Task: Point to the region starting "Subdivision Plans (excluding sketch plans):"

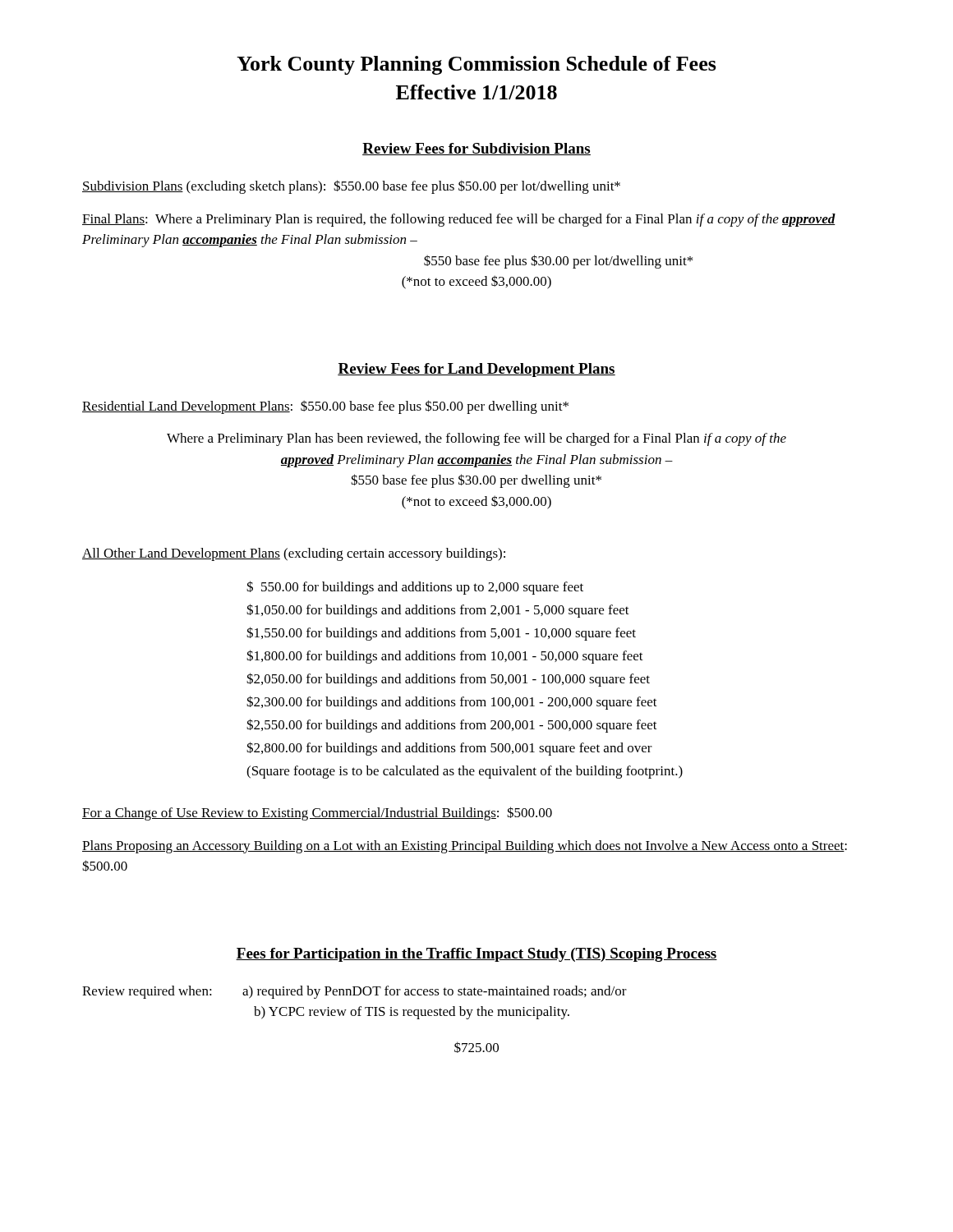Action: (x=352, y=186)
